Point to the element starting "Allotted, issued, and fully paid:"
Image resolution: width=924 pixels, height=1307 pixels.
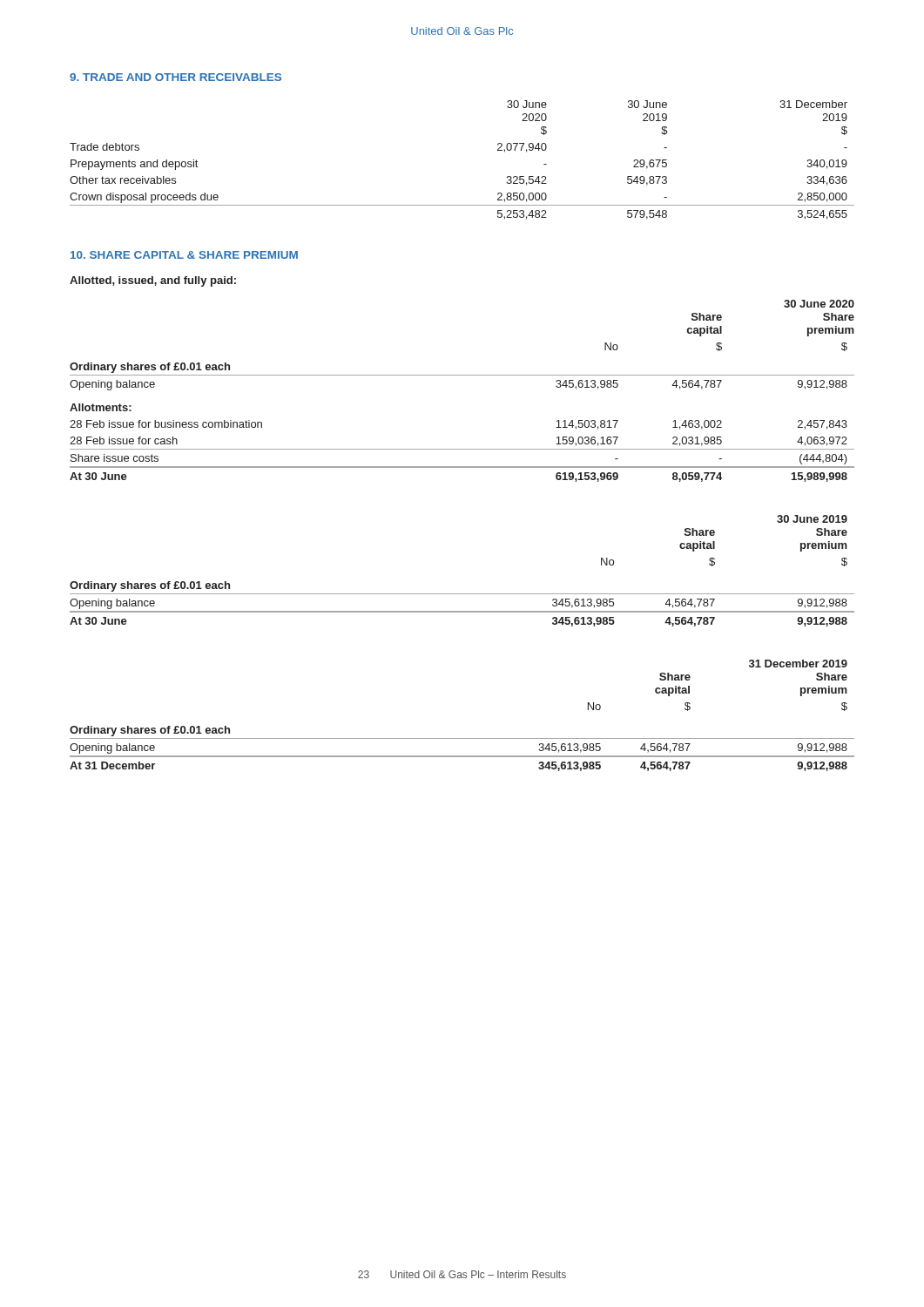pos(153,280)
